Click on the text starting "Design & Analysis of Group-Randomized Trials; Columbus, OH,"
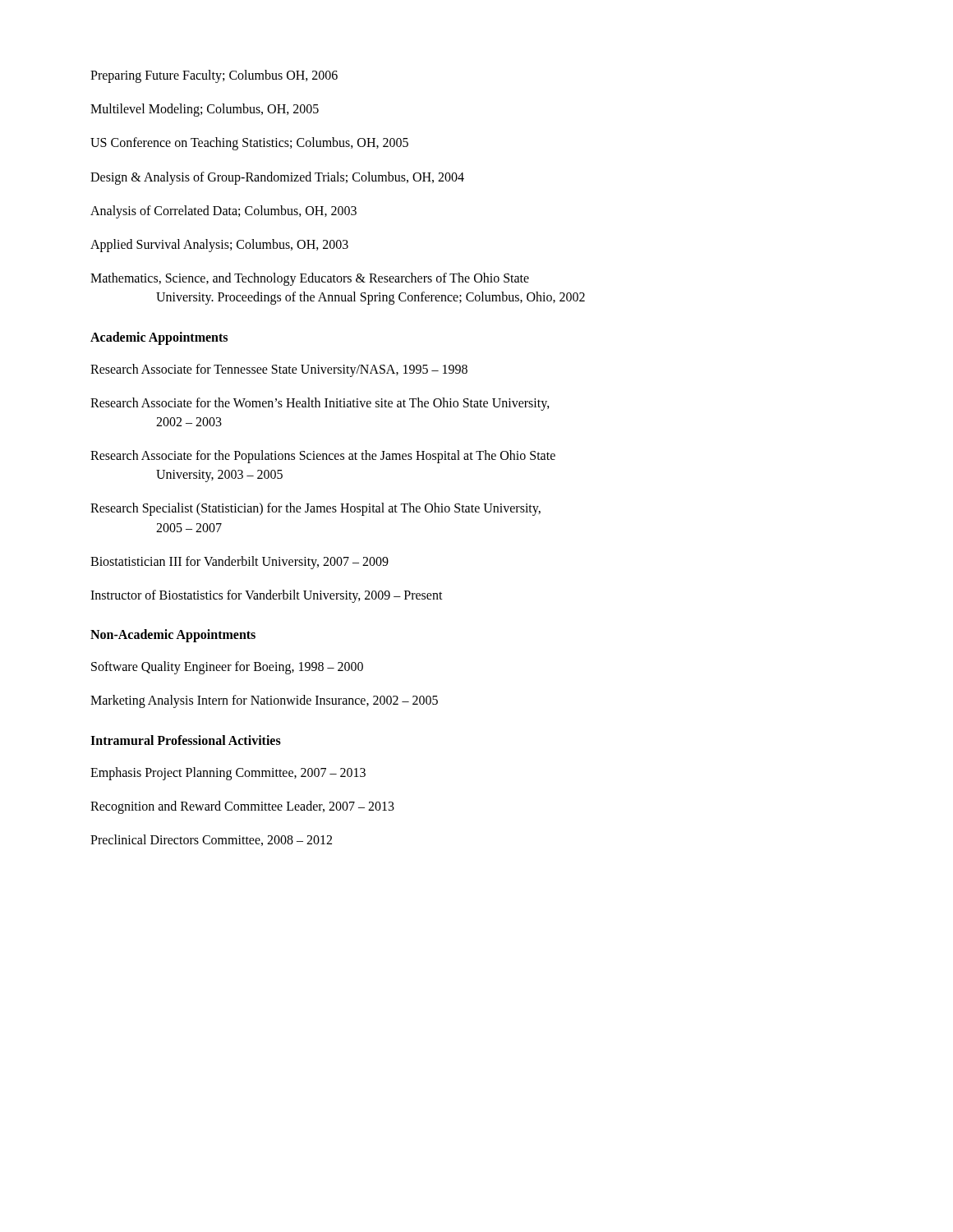This screenshot has height=1232, width=953. (277, 177)
